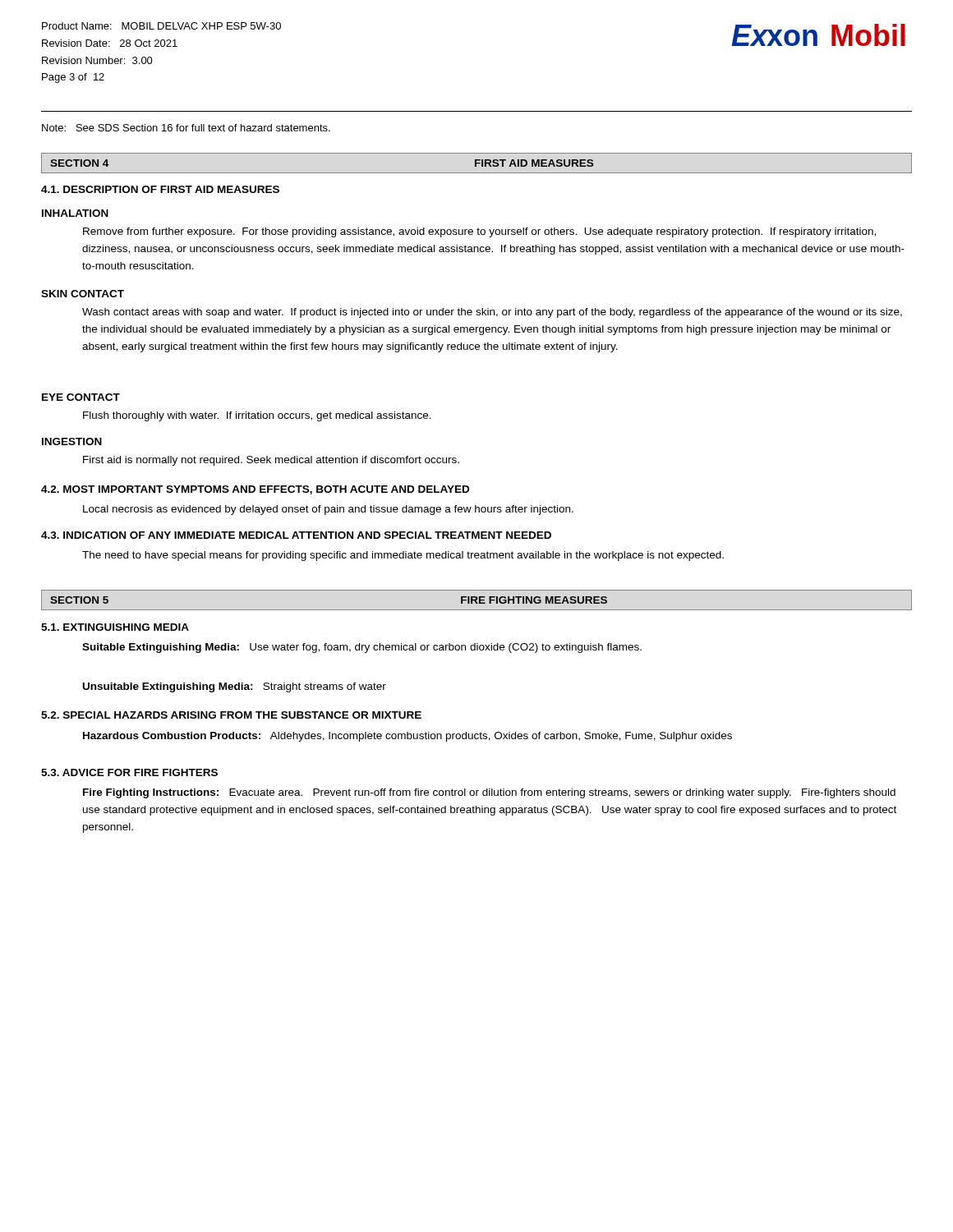
Task: Point to the block starting "5.1. EXTINGUISHING MEDIA"
Action: coord(115,627)
